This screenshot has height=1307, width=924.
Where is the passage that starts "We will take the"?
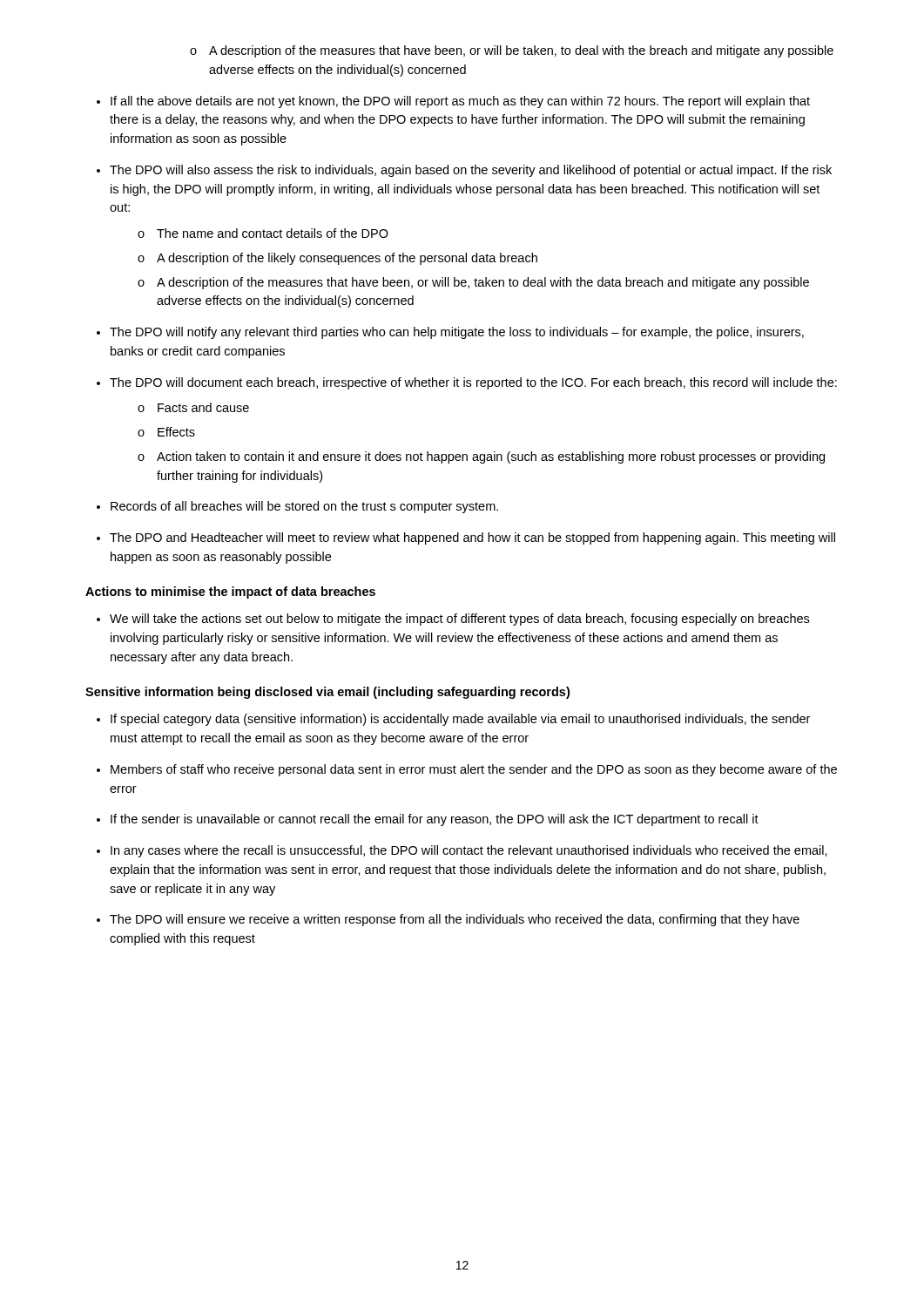(x=460, y=638)
